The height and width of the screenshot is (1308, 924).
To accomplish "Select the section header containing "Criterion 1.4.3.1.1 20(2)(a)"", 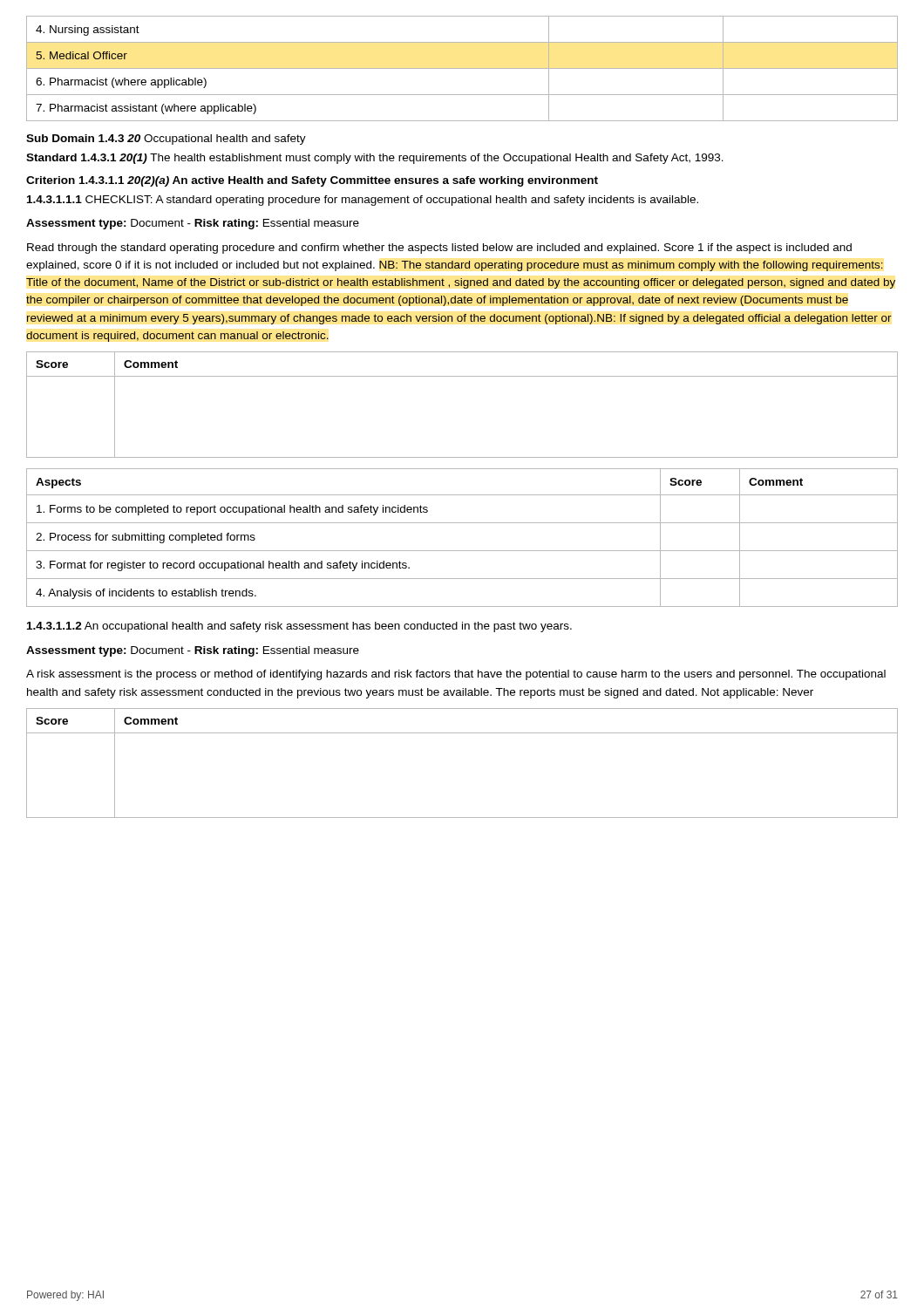I will pos(312,180).
